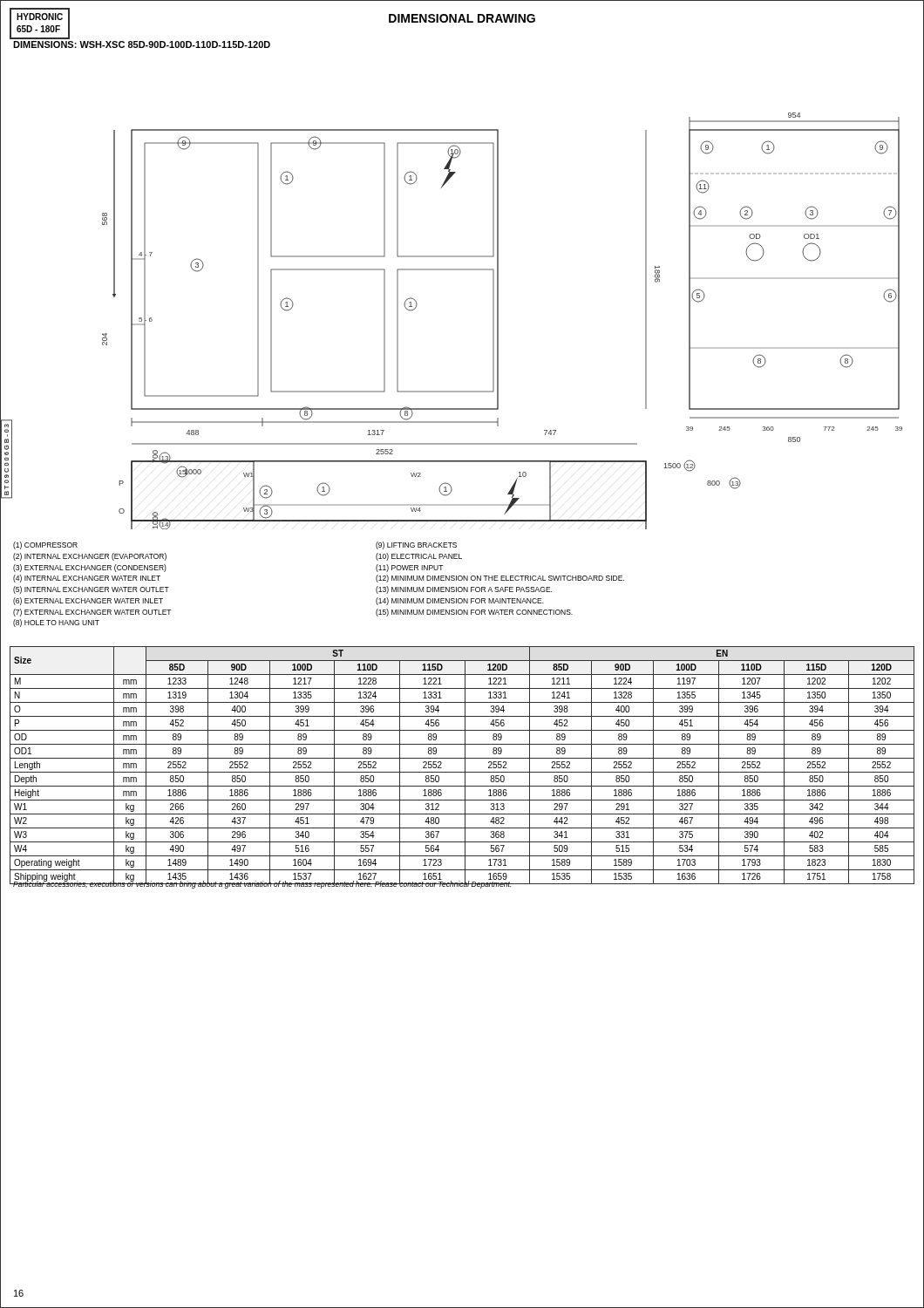This screenshot has height=1308, width=924.
Task: Point to the text starting "Particular accessories, executions or versions can bring about"
Action: pyautogui.click(x=263, y=884)
